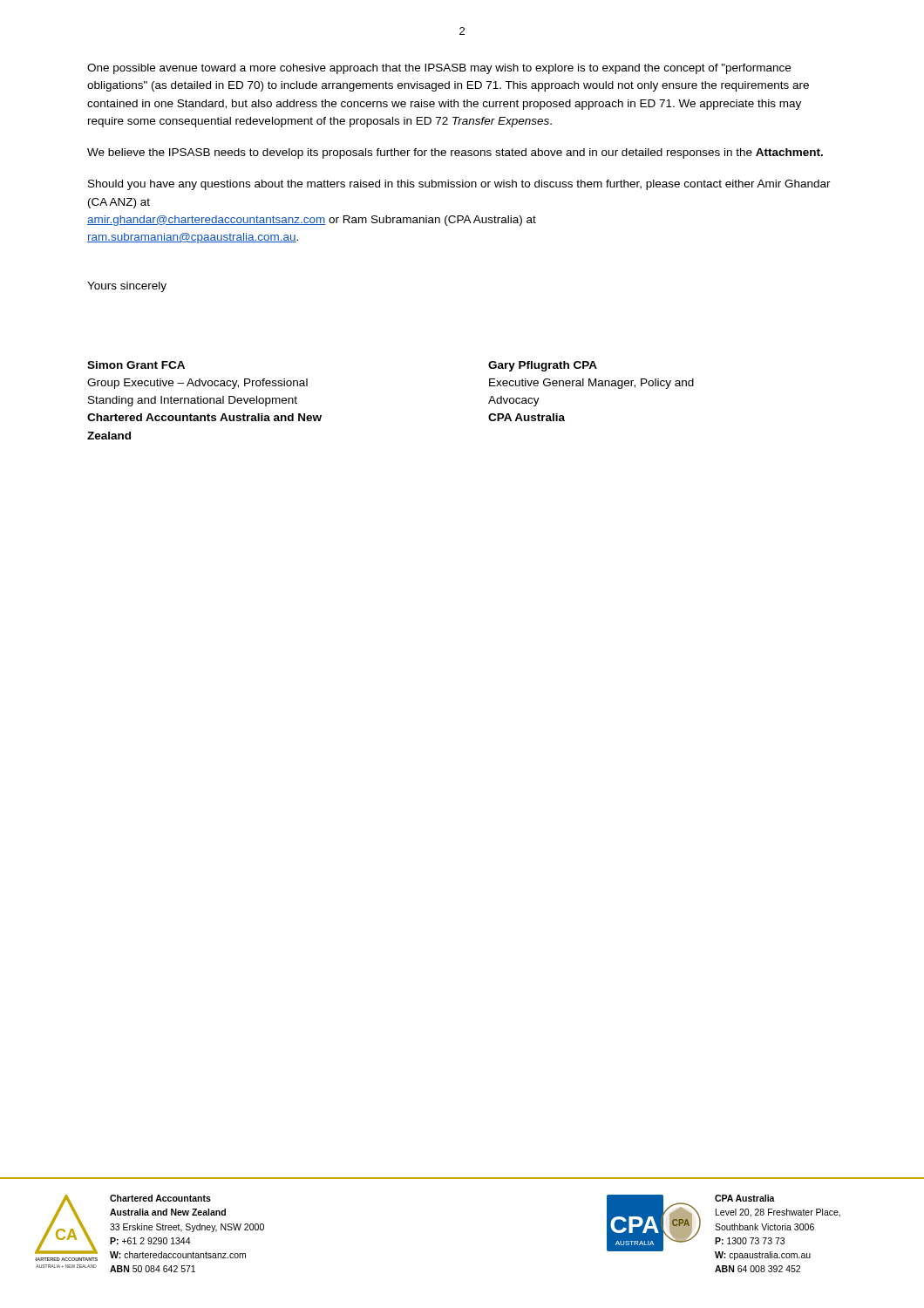
Task: Find the block on this page that starts "Gary Pflugrath CPA Executive General Manager, Policy"
Action: click(663, 391)
